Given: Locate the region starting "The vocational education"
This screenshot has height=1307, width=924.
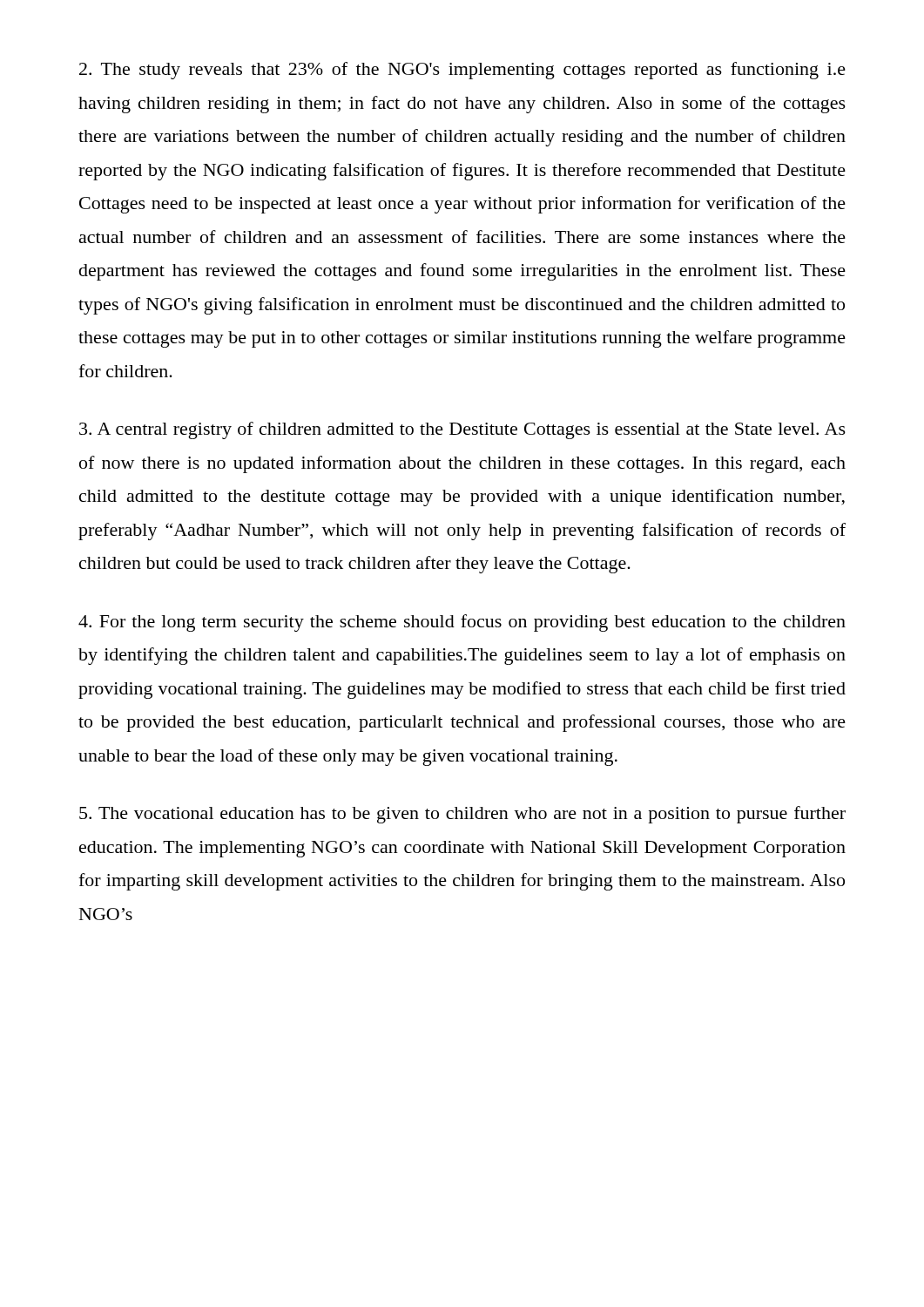Looking at the screenshot, I should [x=462, y=863].
